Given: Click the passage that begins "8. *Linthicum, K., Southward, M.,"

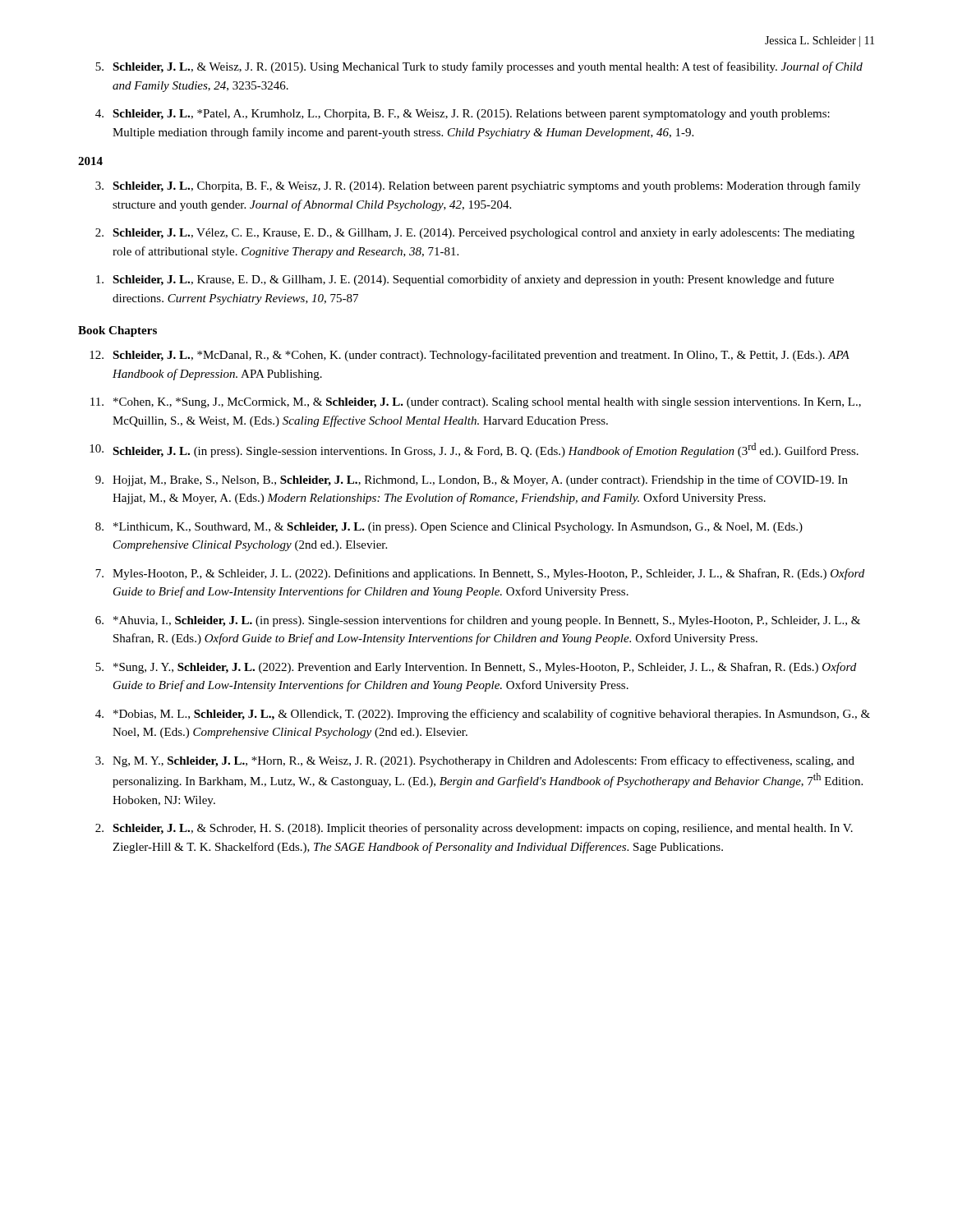Looking at the screenshot, I should tap(476, 536).
